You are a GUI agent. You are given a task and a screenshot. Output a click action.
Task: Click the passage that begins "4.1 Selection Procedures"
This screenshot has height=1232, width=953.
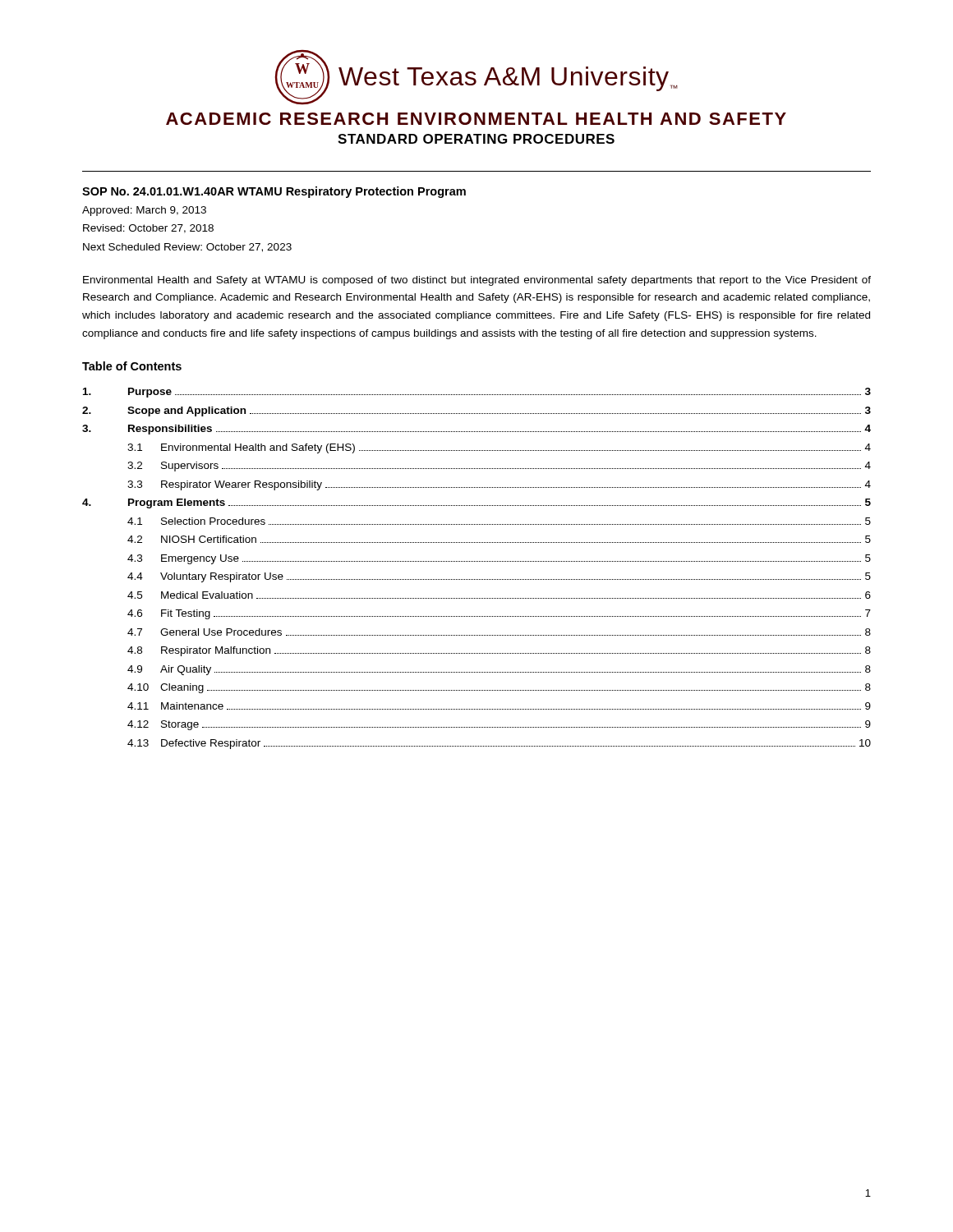click(x=476, y=520)
